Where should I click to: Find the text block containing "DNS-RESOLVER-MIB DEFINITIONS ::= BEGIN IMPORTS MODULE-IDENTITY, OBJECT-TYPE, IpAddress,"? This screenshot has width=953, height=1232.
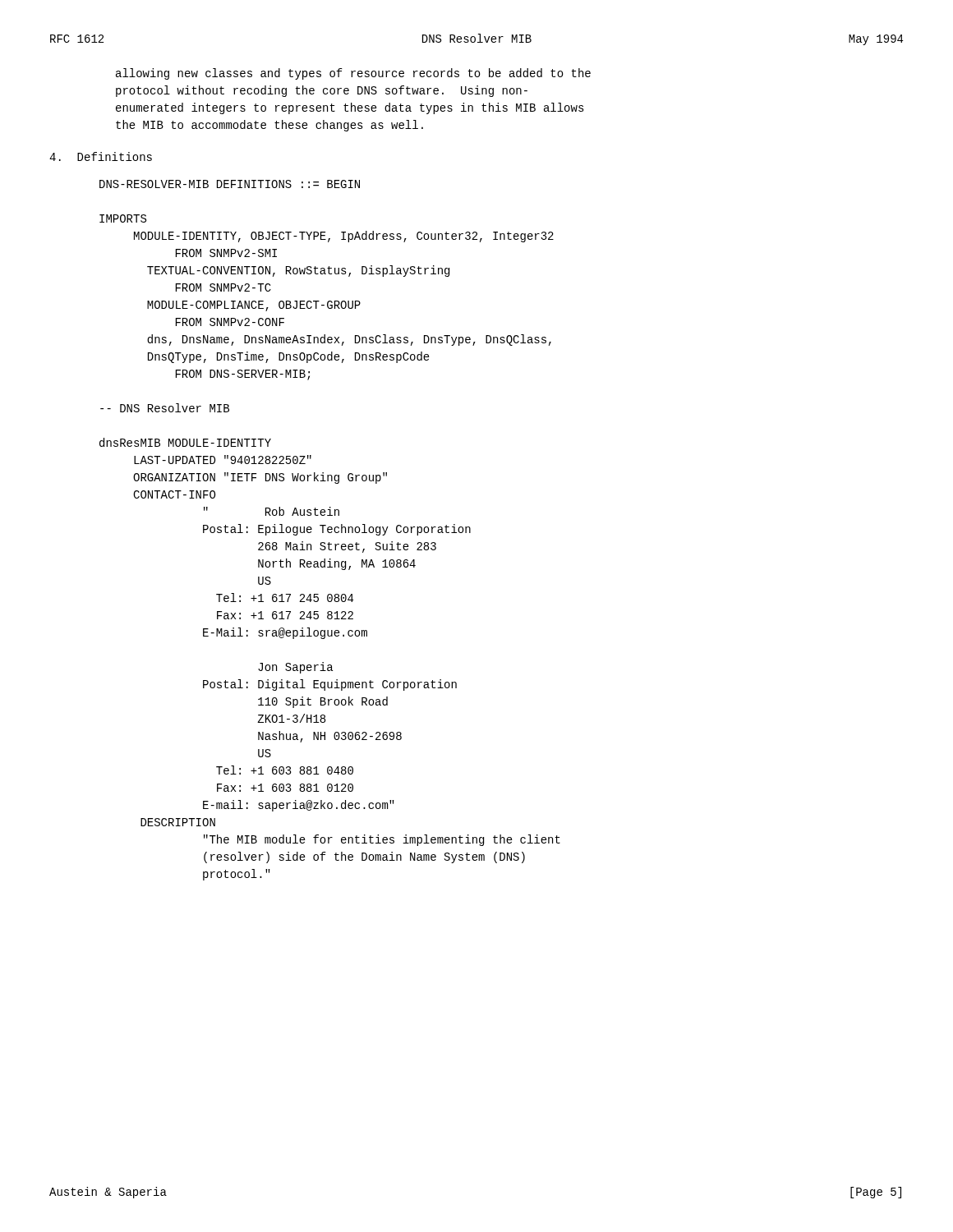coord(230,184)
